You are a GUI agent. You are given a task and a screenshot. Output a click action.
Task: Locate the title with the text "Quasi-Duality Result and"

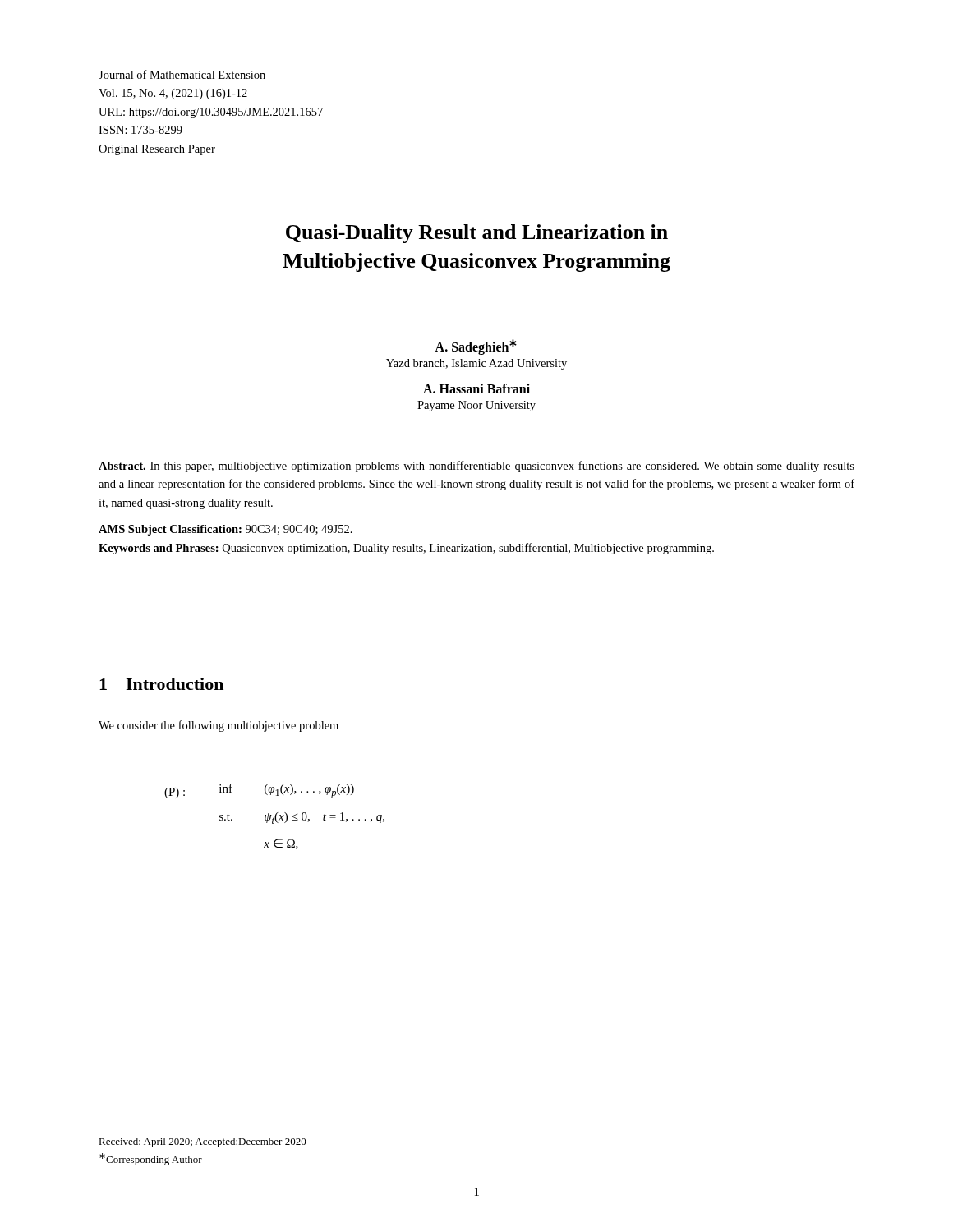(x=476, y=247)
